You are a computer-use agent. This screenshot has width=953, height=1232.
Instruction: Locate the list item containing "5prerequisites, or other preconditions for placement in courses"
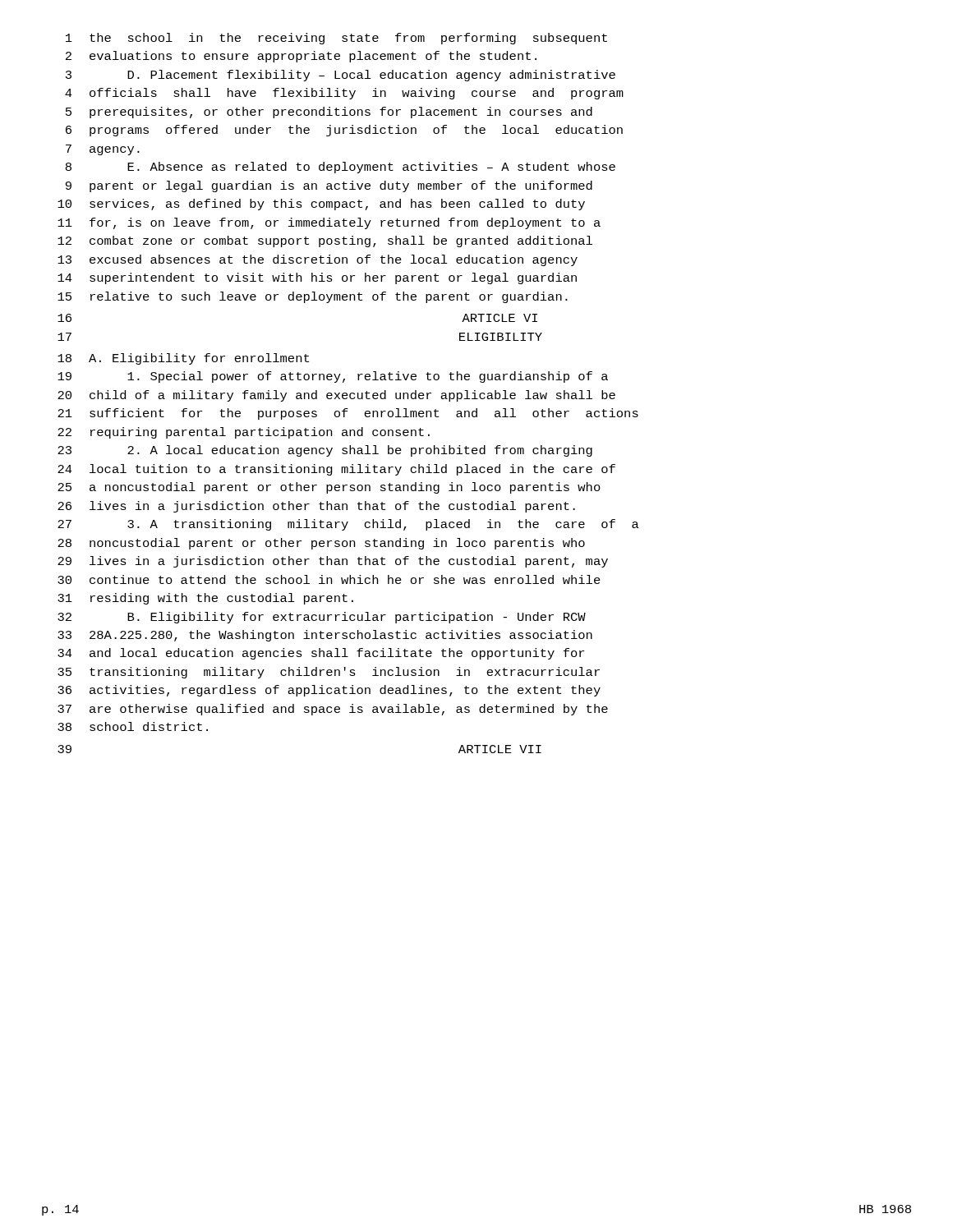(476, 113)
